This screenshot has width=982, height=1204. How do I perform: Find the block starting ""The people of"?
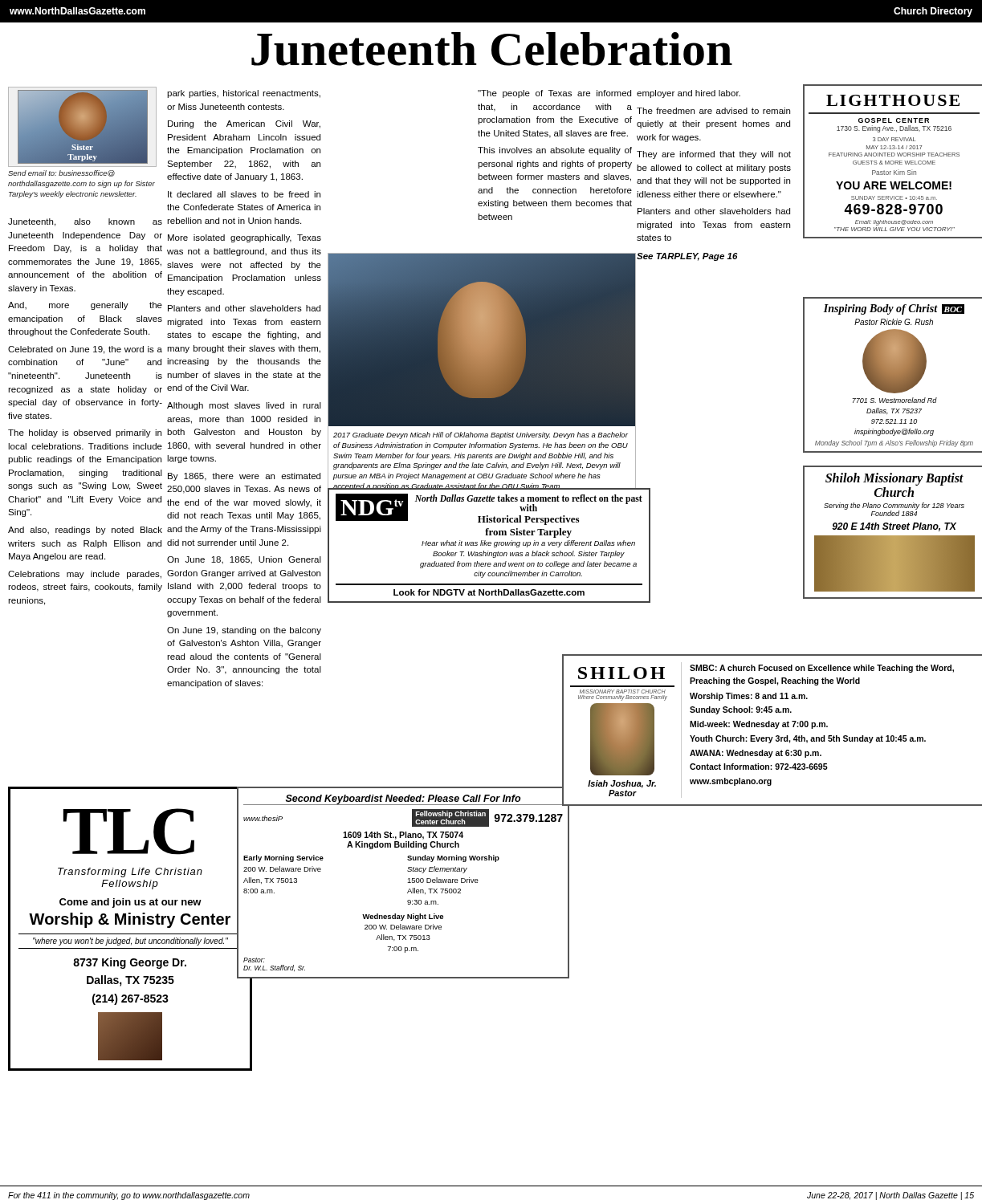[x=555, y=155]
